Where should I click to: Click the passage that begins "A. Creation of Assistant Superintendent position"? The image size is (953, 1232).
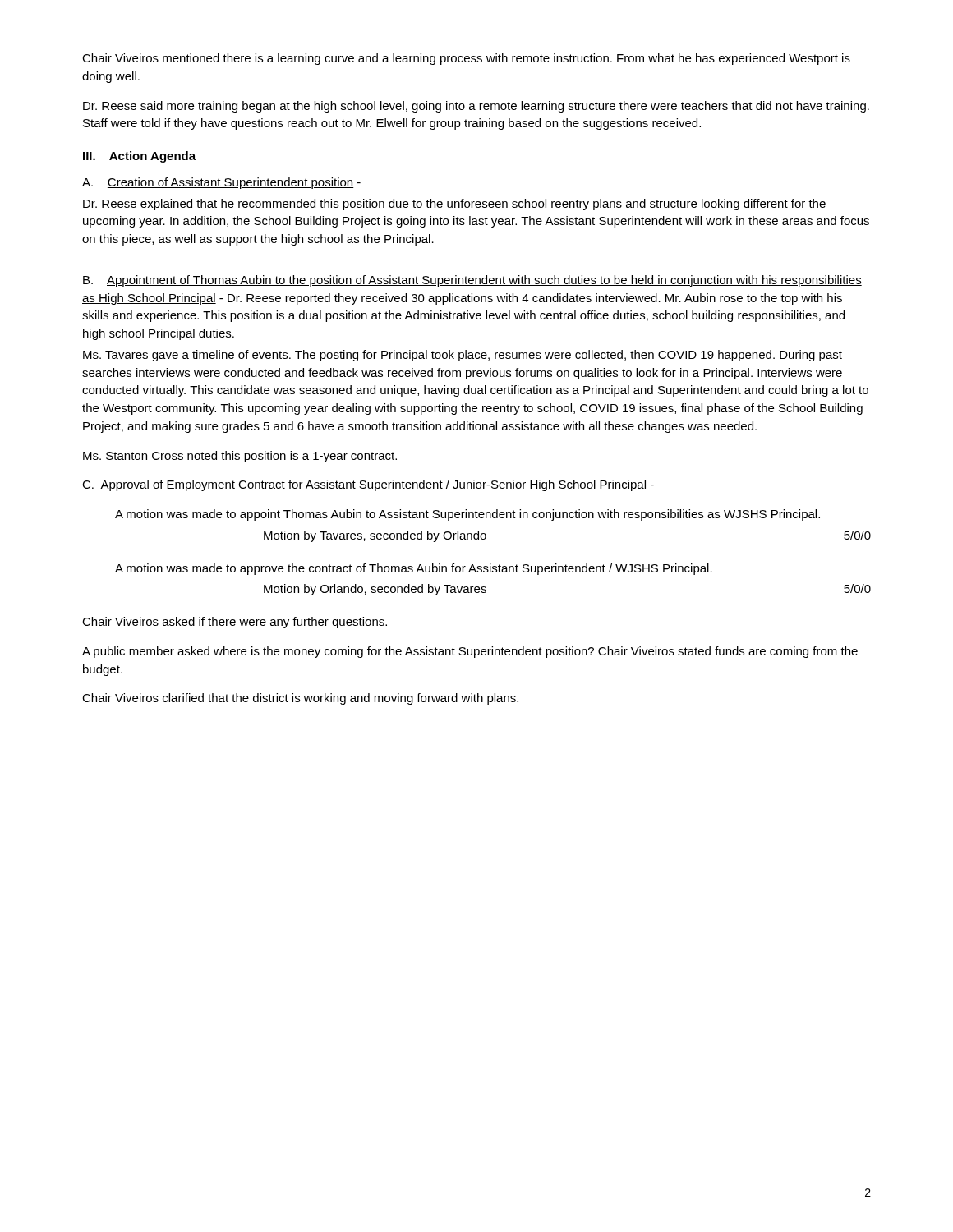coord(476,210)
